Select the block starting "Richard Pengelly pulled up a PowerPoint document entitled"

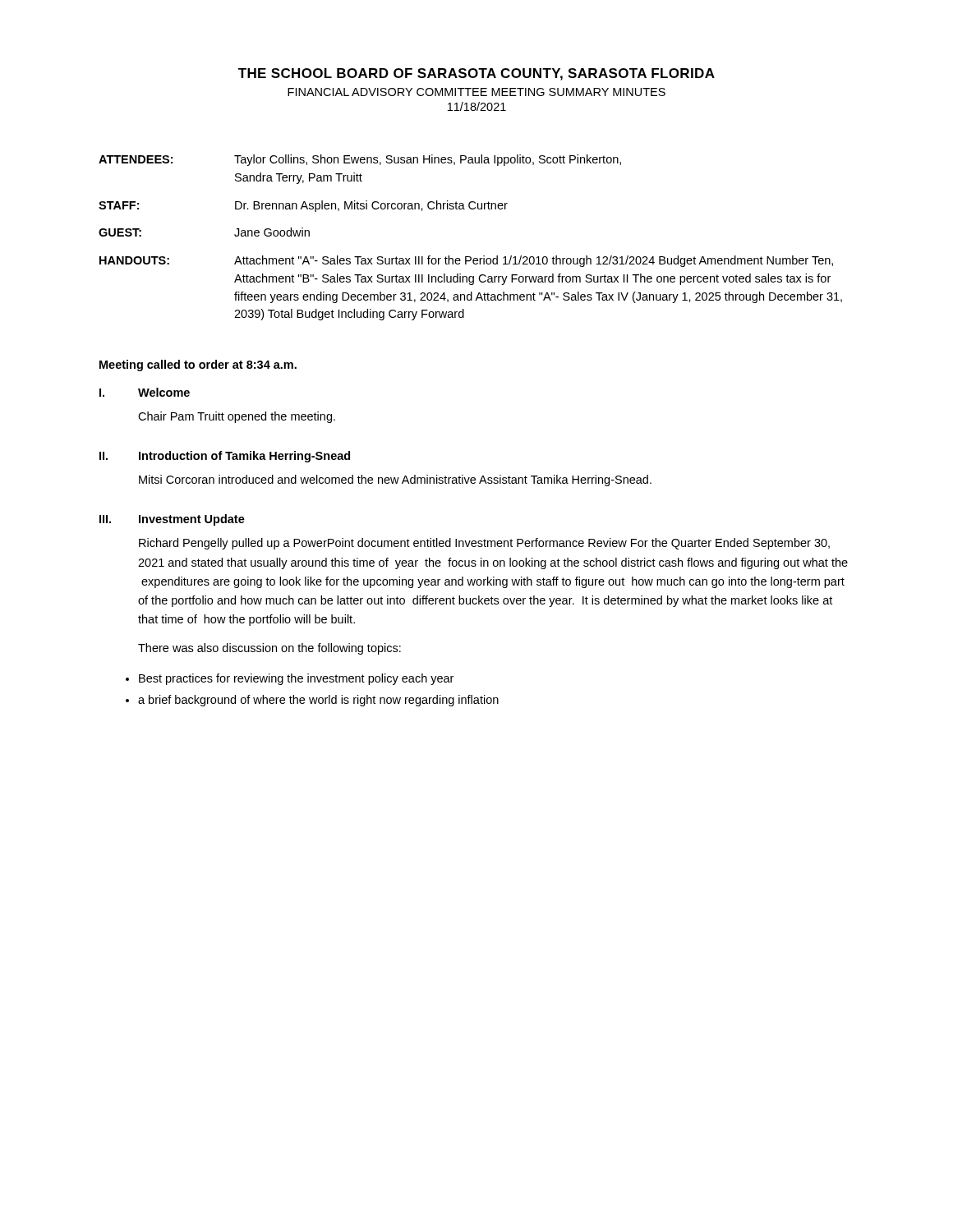pyautogui.click(x=493, y=581)
